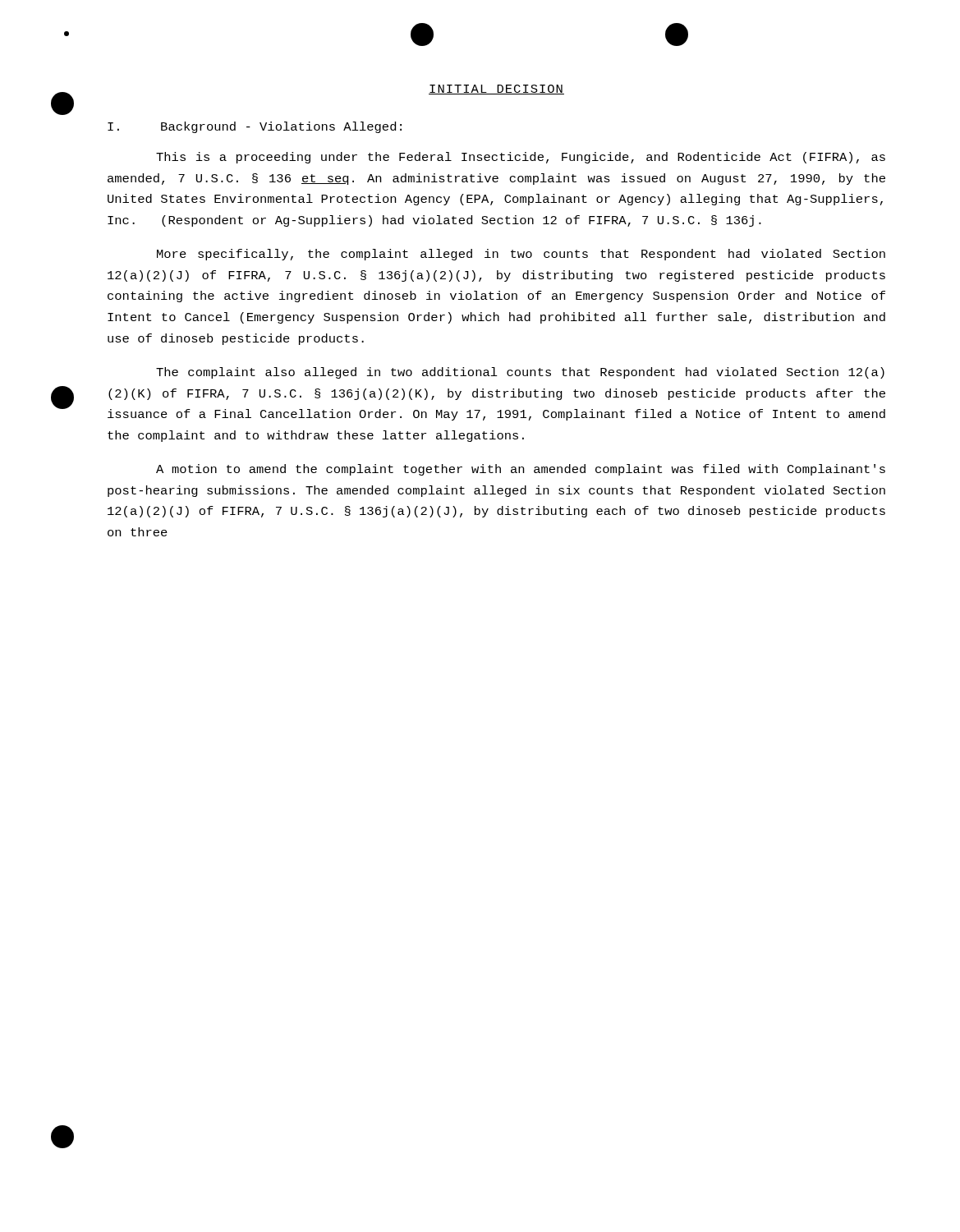Locate the text starting "This is a proceeding under the Federal"
This screenshot has height=1232, width=960.
tap(496, 189)
